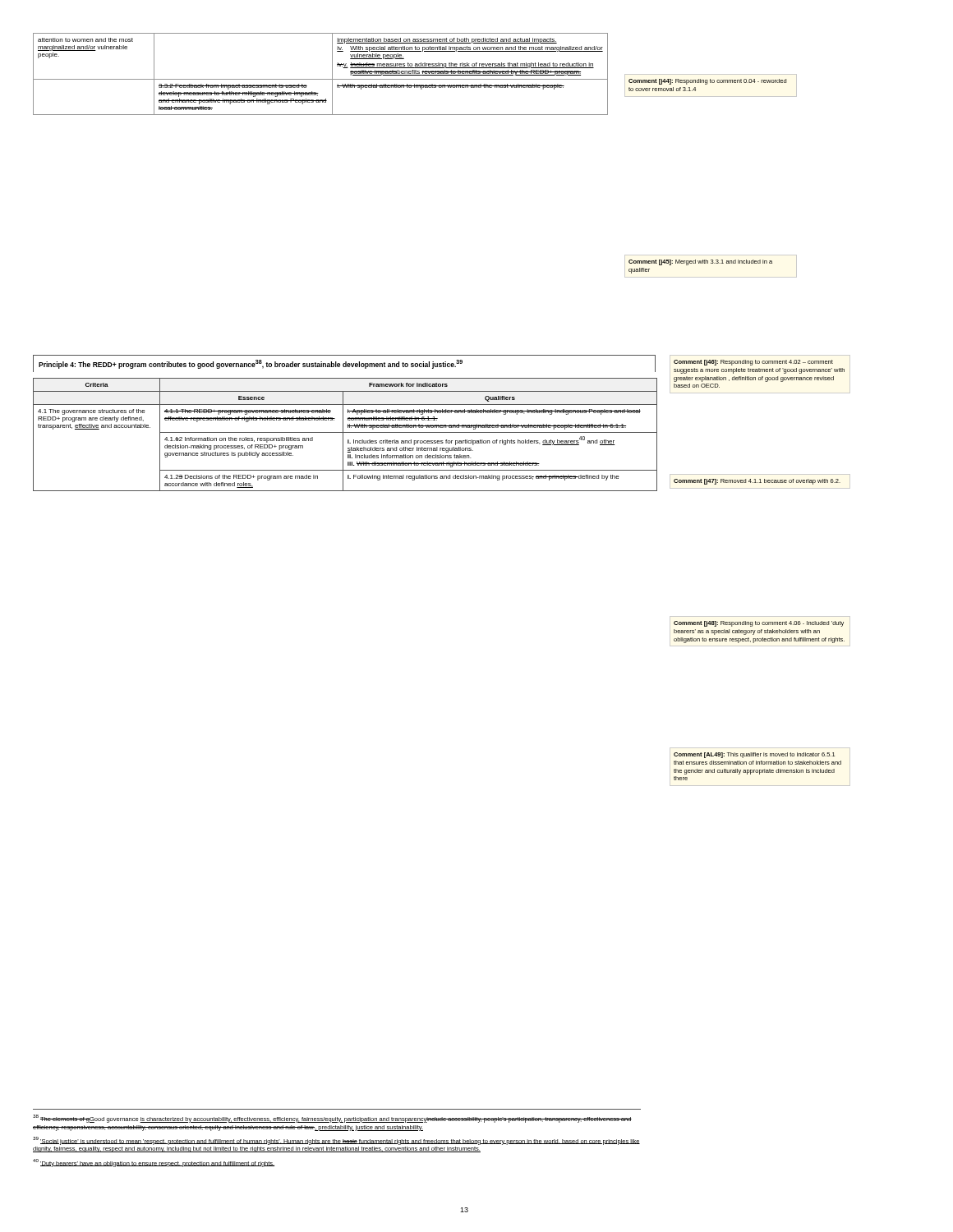
Task: Find the text block that reads "Comment [j46]: Responding to"
Action: 759,374
